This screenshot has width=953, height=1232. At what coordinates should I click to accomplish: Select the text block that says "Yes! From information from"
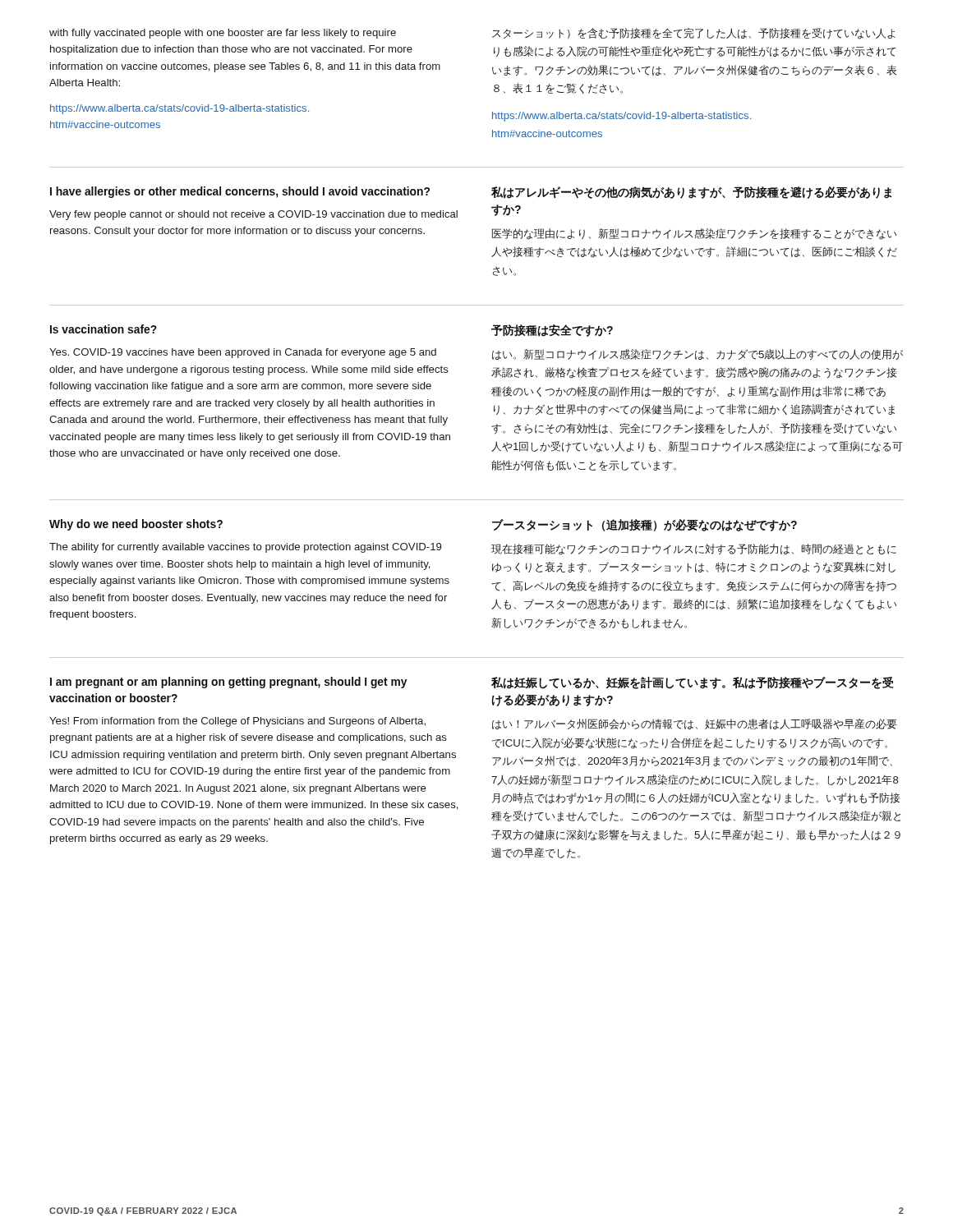(254, 779)
